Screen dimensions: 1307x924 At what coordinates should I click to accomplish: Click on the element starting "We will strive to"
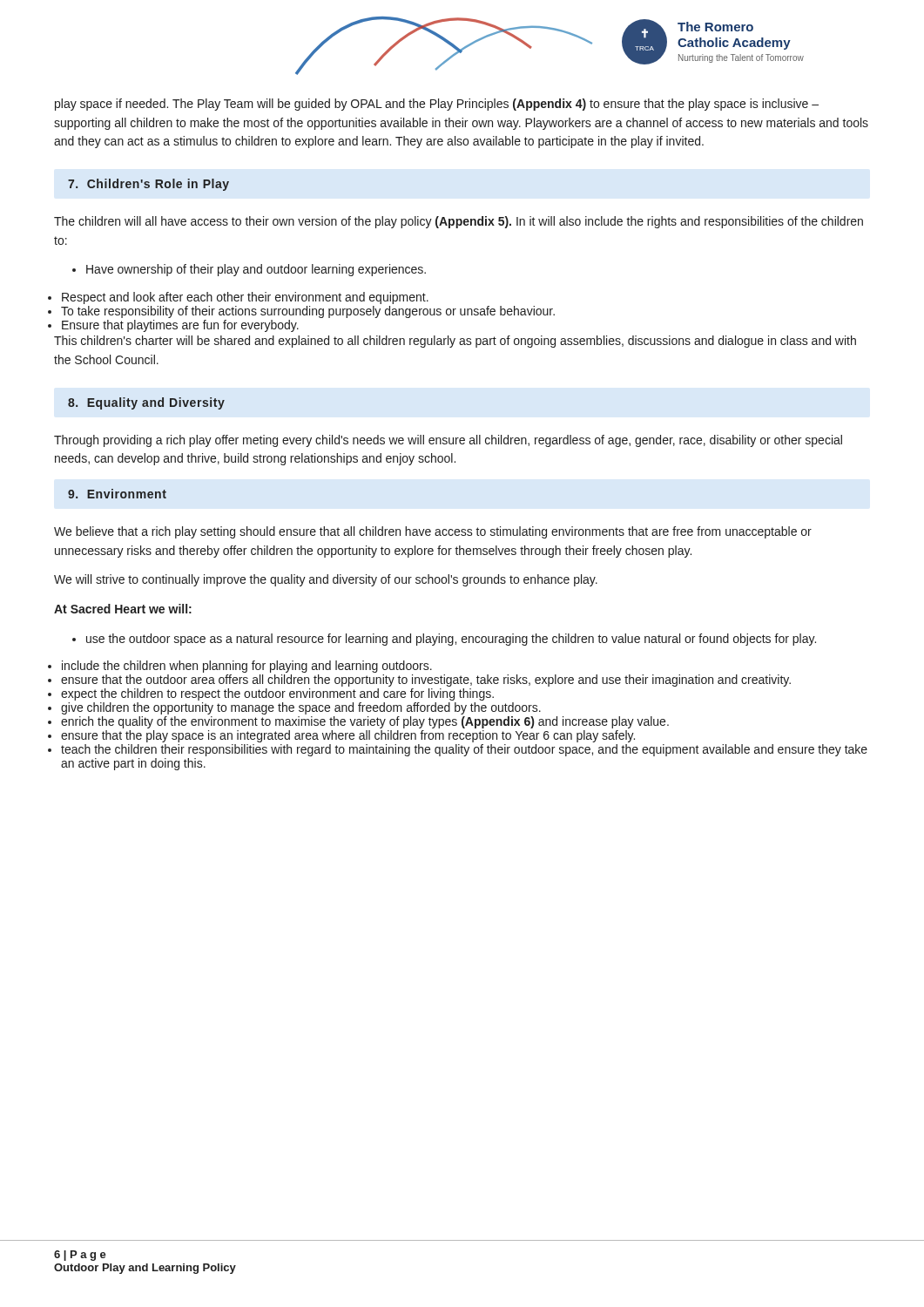pyautogui.click(x=462, y=580)
